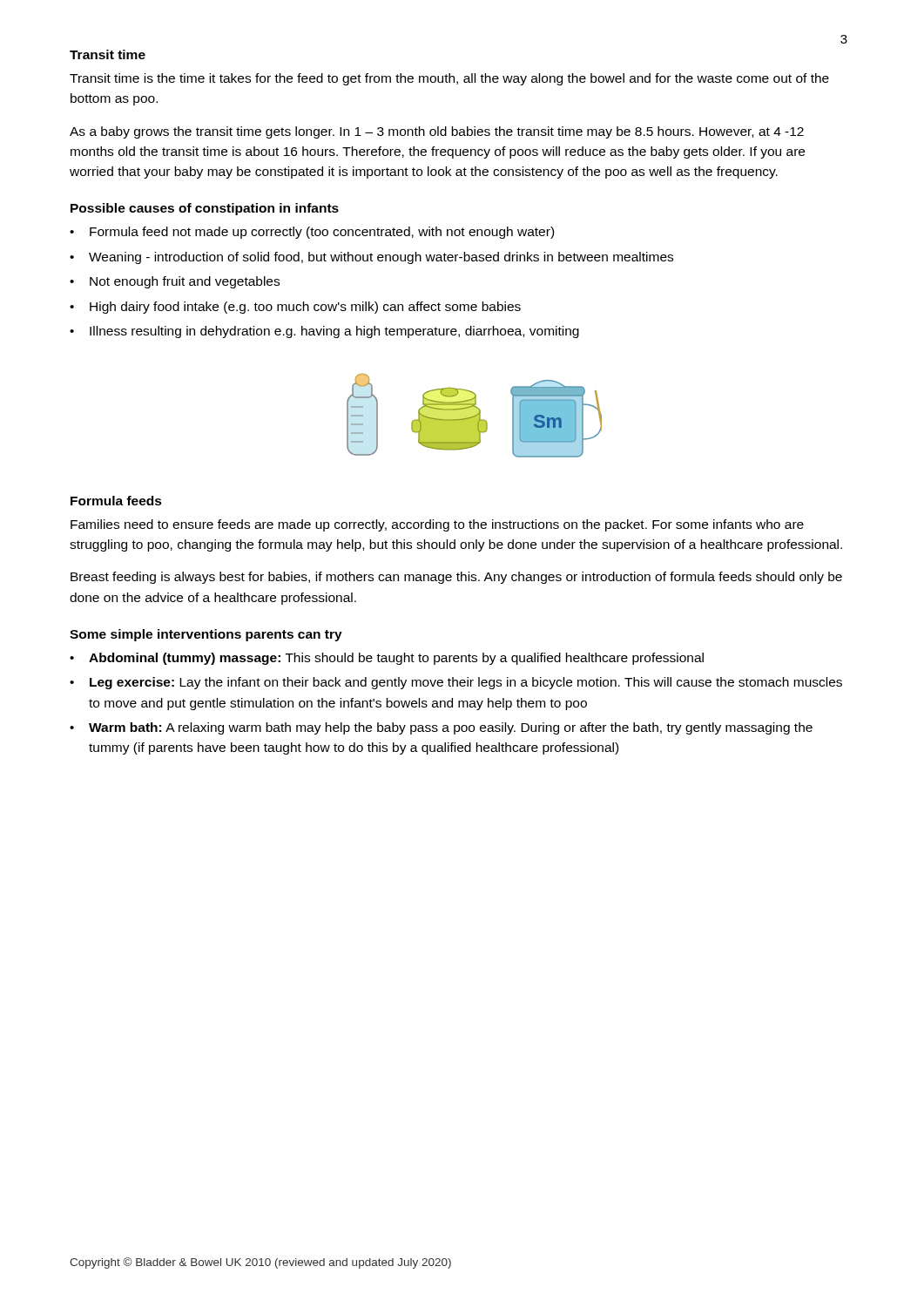Select the passage starting "• High dairy"
The width and height of the screenshot is (924, 1307).
click(x=458, y=306)
